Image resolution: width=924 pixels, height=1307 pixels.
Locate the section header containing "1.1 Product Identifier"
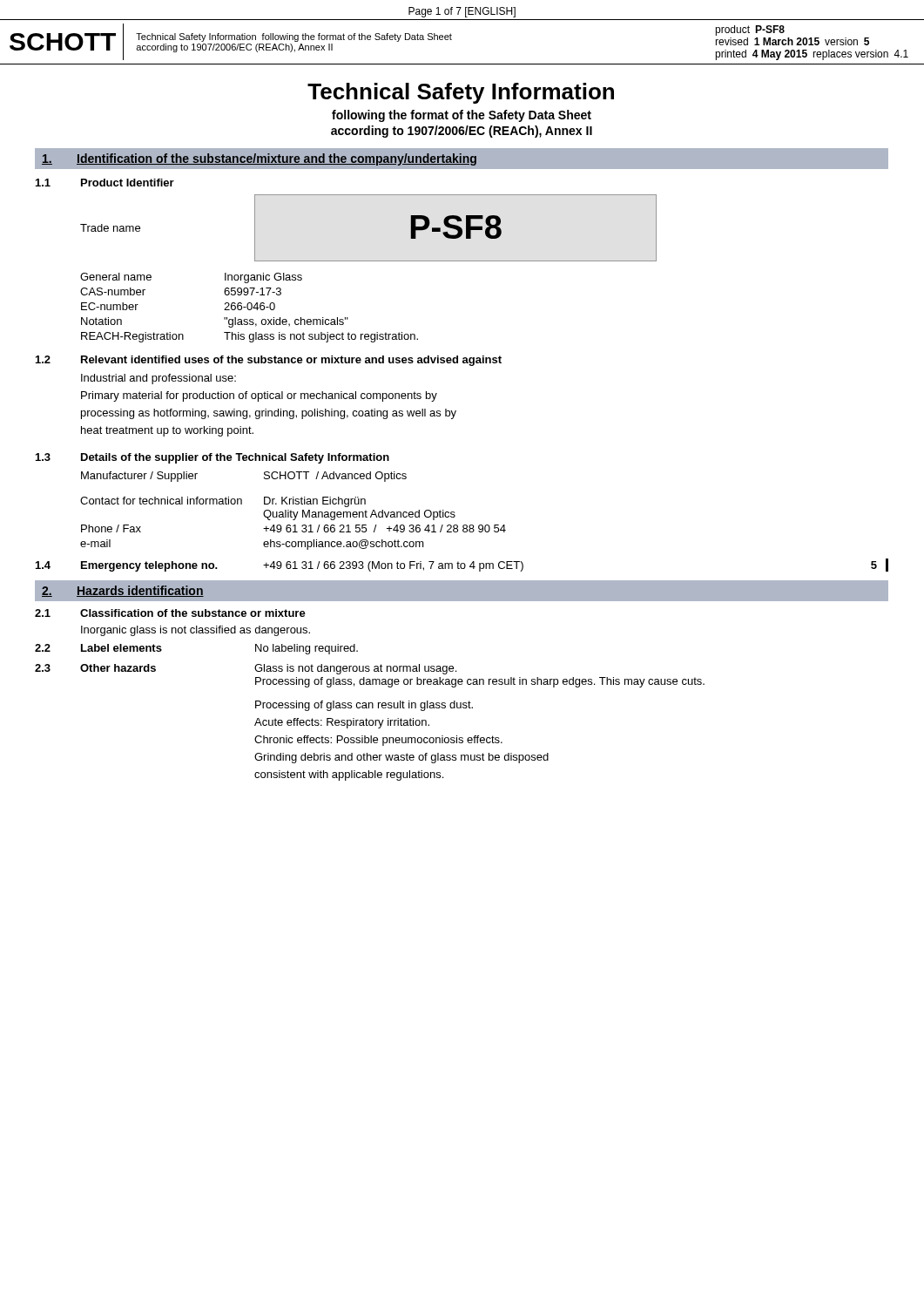(104, 183)
